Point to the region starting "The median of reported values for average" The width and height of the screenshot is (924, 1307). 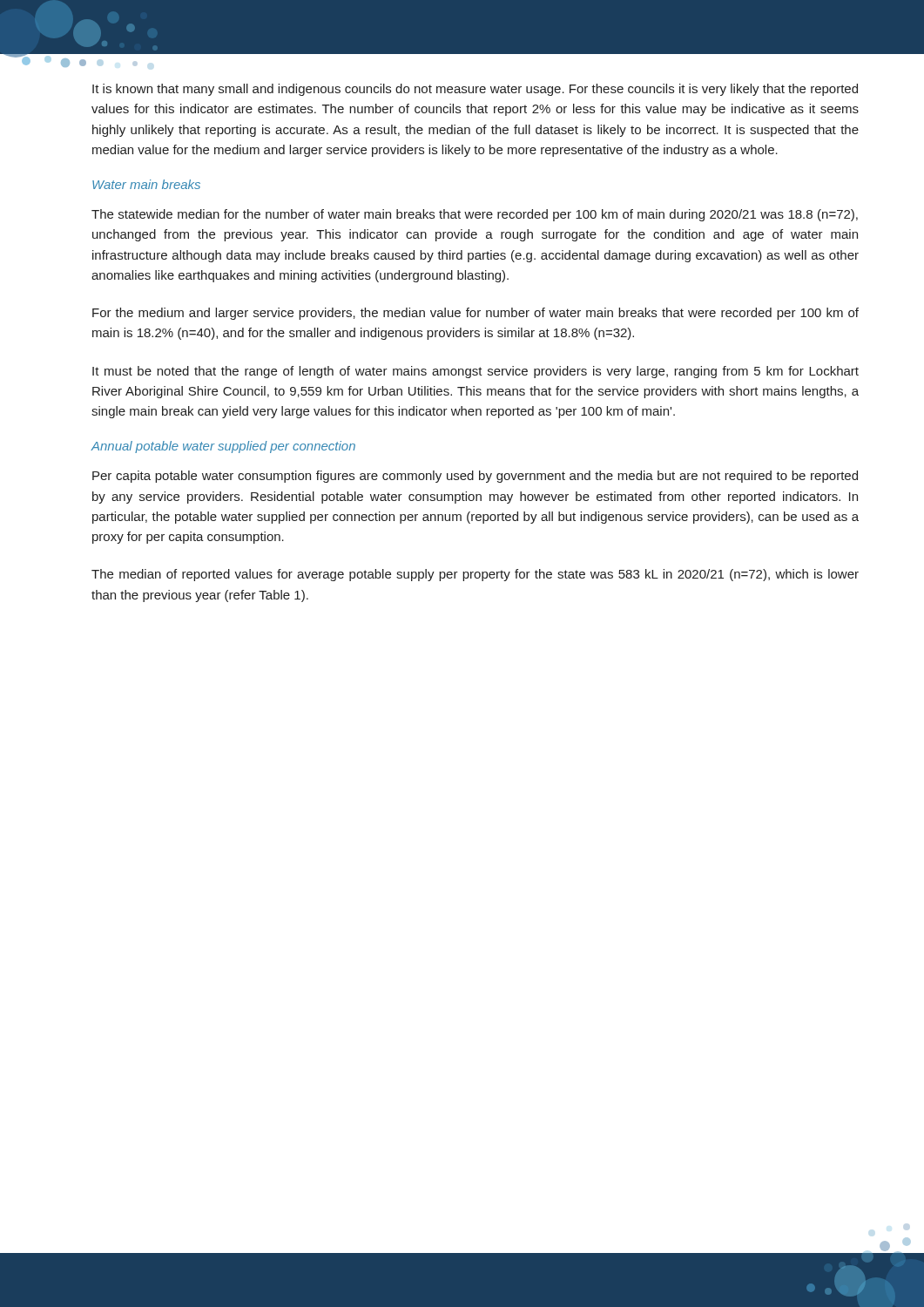(475, 584)
